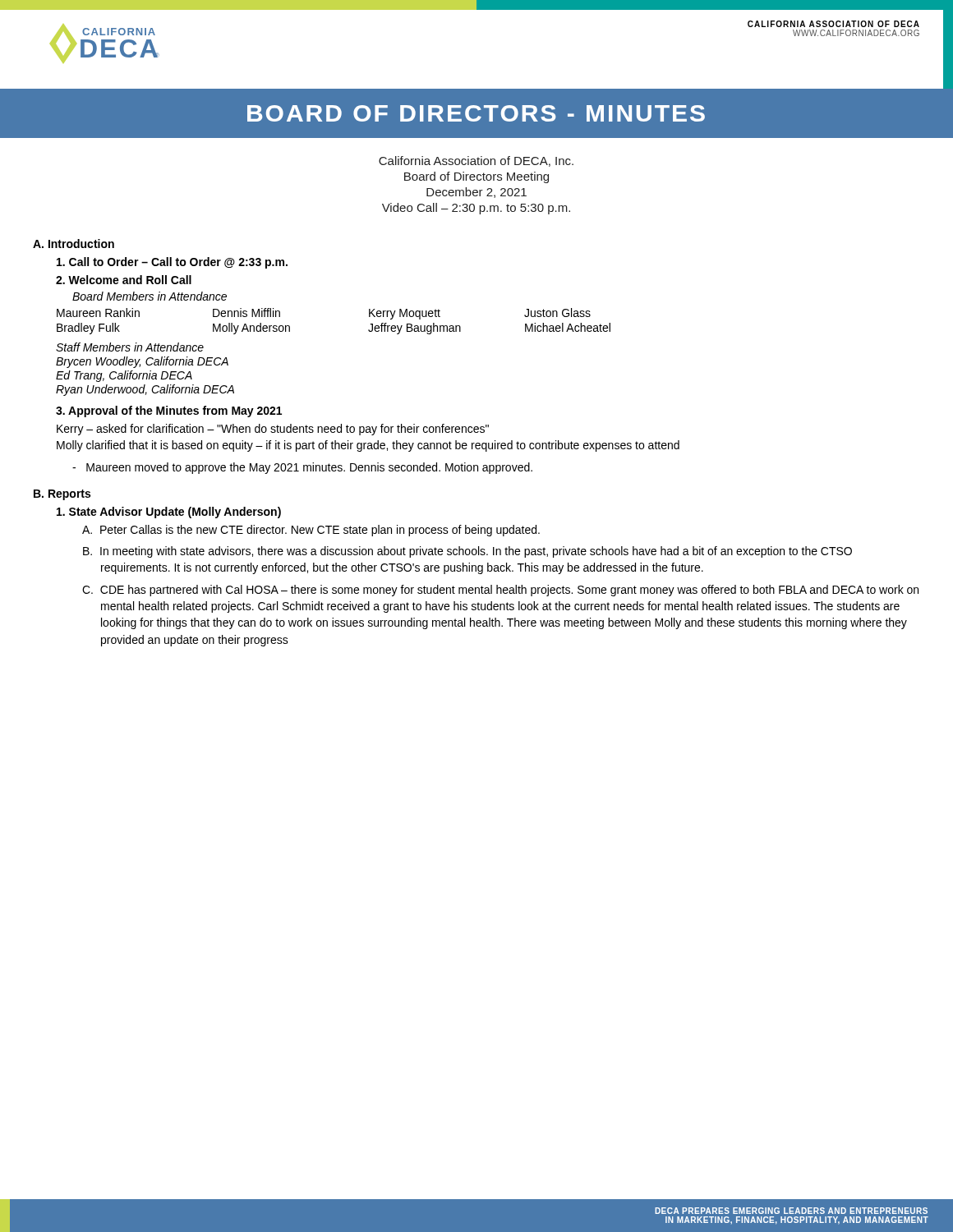Point to "B. Reports"
This screenshot has width=953, height=1232.
(62, 494)
